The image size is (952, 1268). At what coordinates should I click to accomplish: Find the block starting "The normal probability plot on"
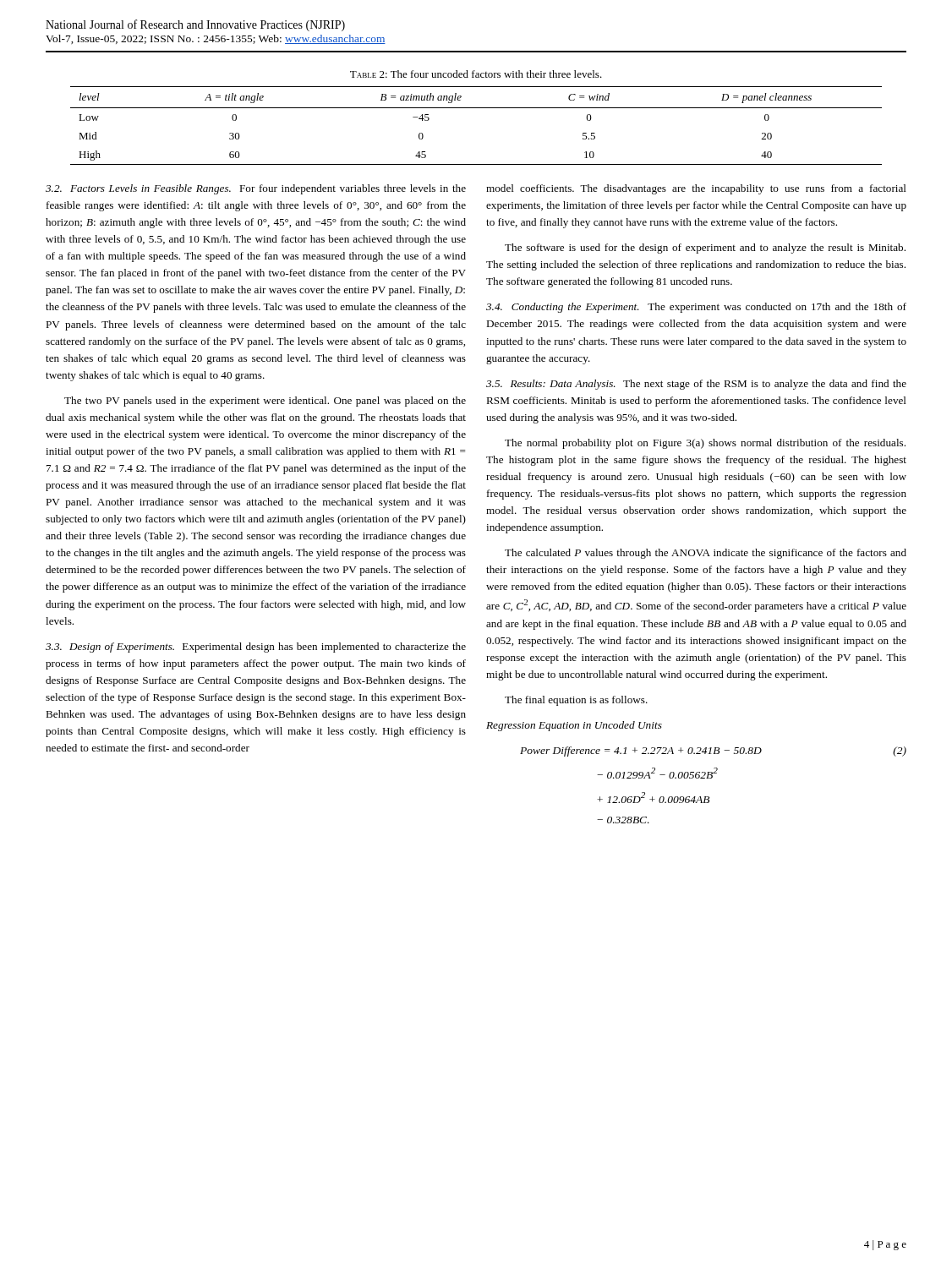pos(696,485)
